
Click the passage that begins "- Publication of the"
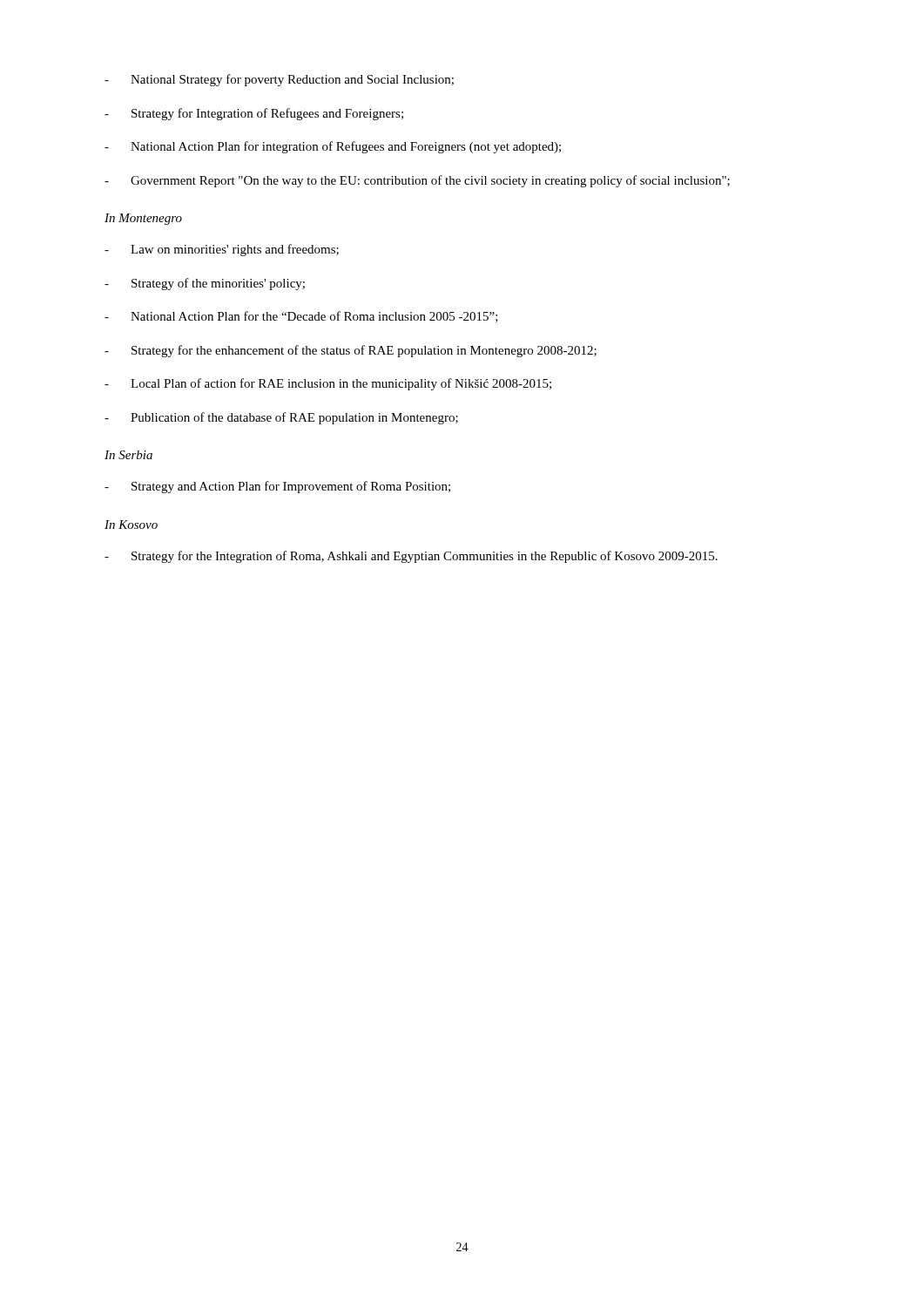point(281,418)
